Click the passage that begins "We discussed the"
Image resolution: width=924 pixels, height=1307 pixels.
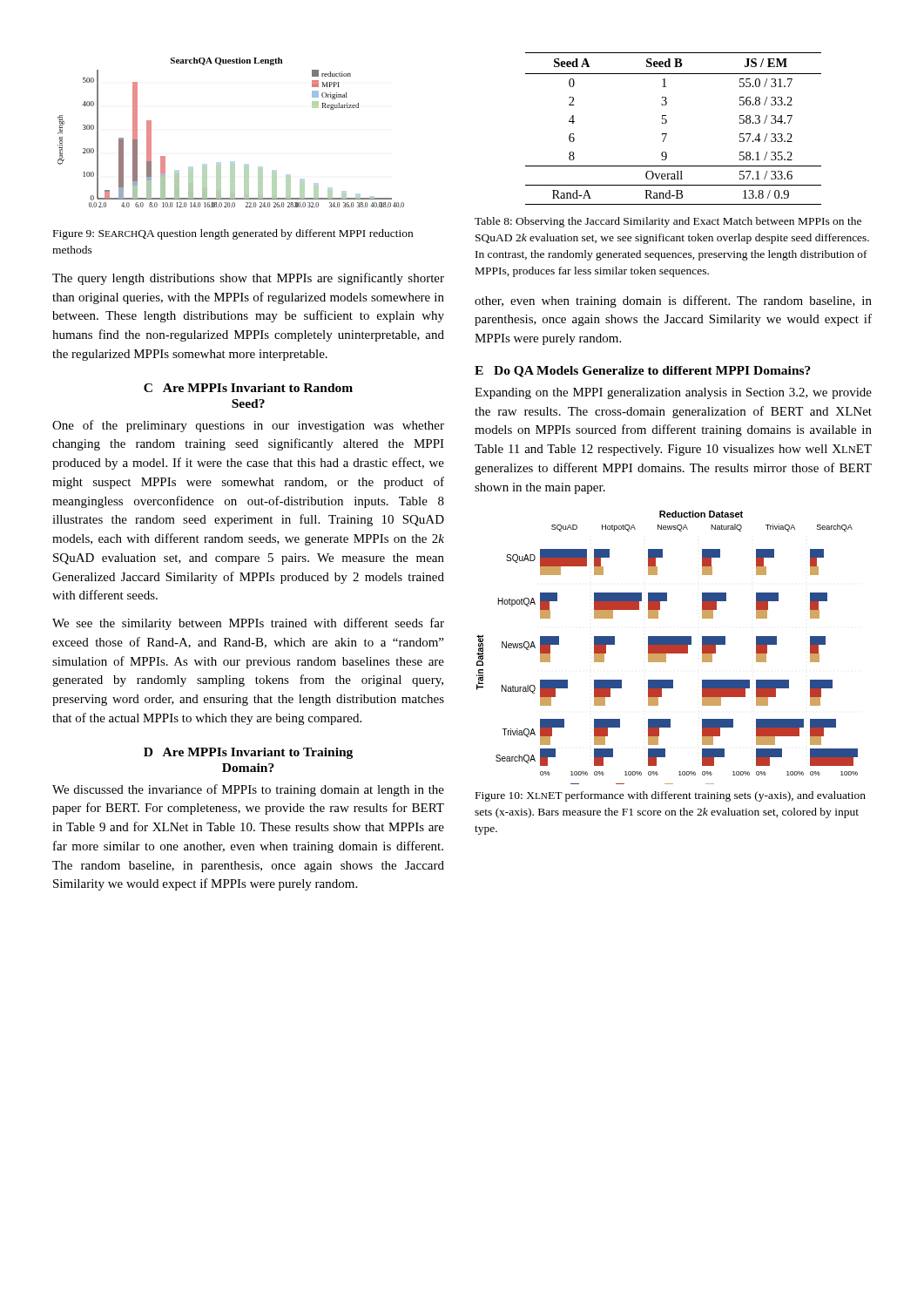(248, 836)
